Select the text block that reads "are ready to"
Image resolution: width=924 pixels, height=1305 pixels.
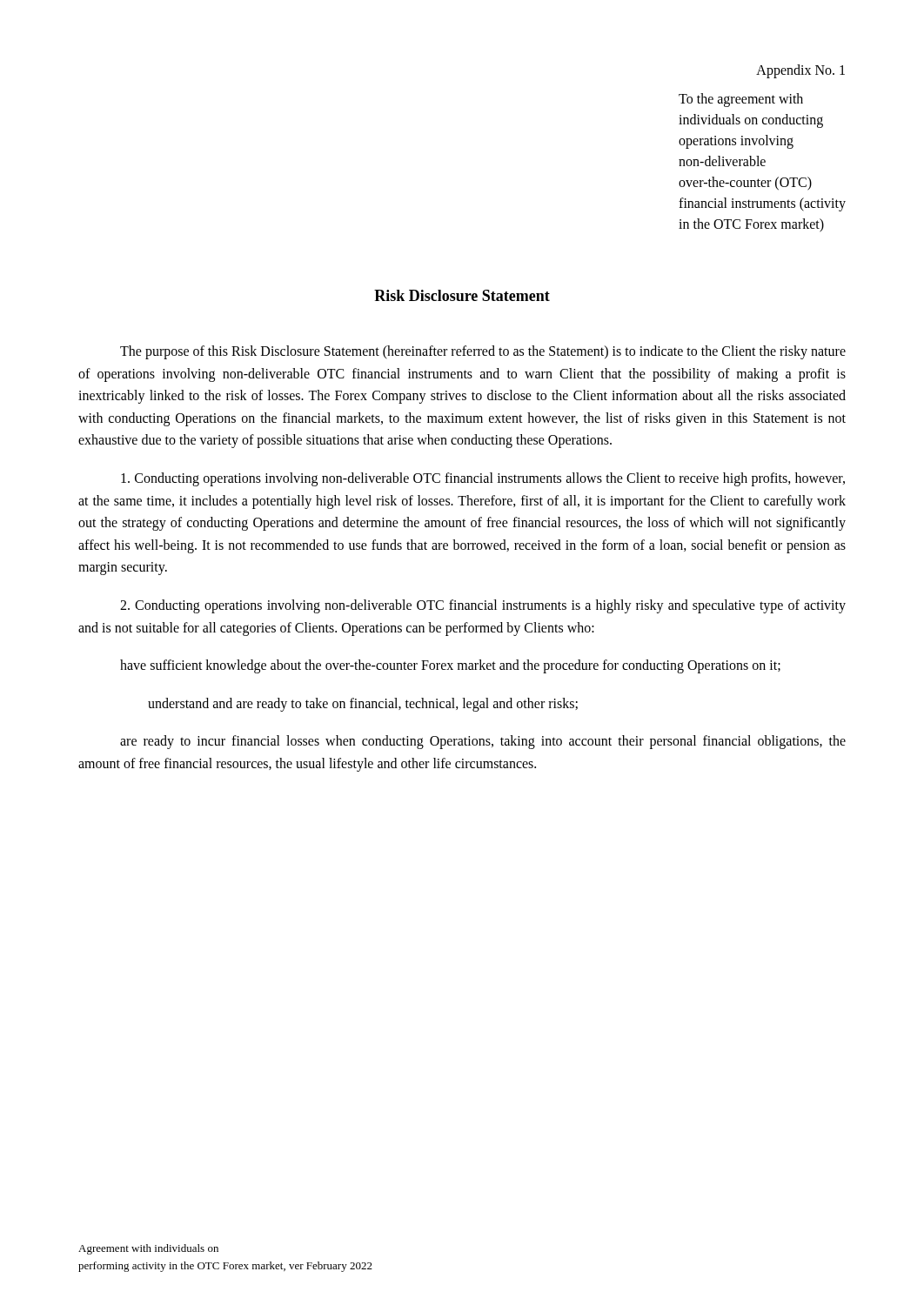point(462,752)
